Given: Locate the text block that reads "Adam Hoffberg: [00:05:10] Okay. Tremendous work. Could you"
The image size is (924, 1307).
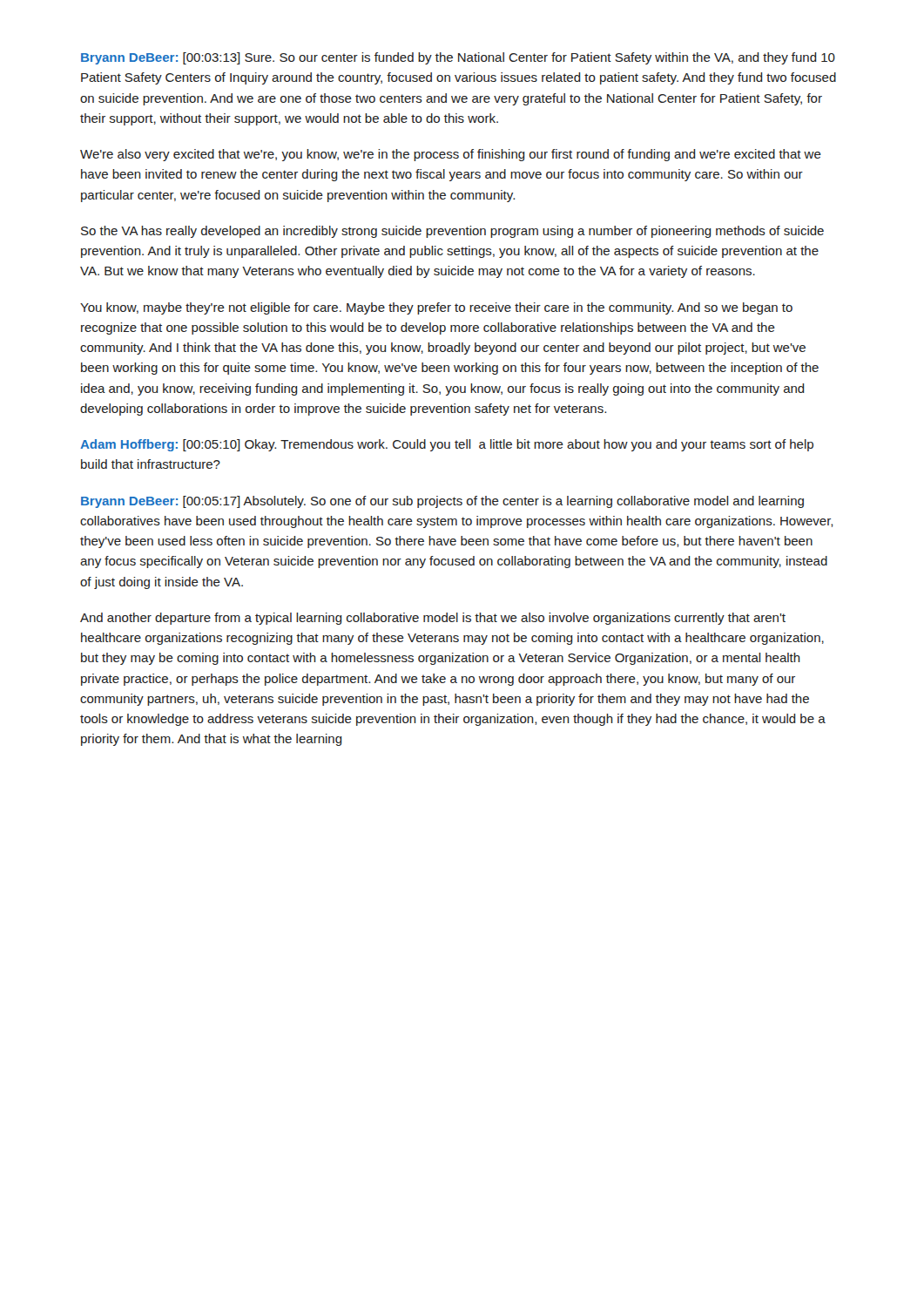Looking at the screenshot, I should pyautogui.click(x=447, y=454).
